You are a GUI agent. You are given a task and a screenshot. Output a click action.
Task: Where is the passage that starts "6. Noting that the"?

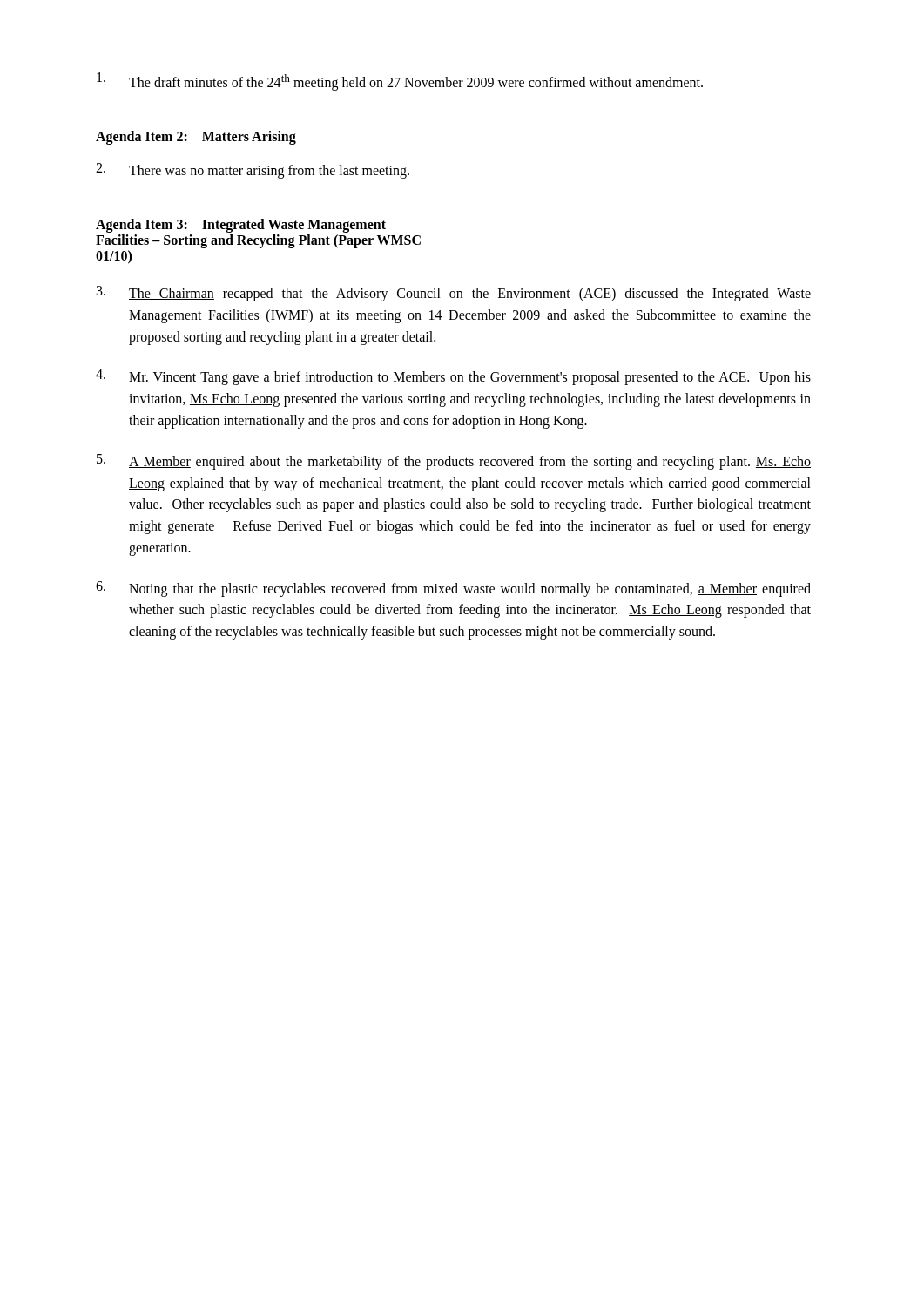(453, 611)
